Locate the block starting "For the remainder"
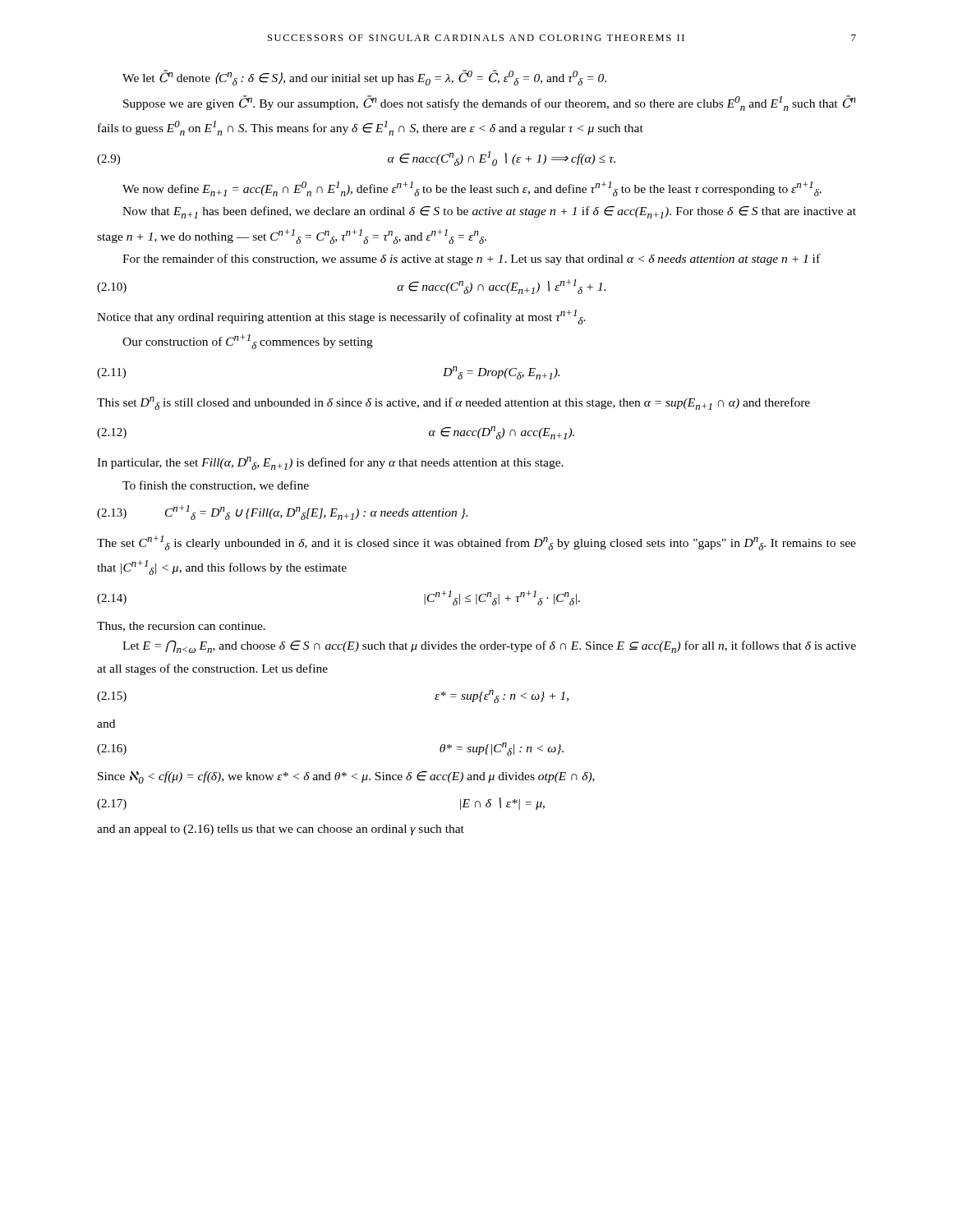This screenshot has height=1232, width=953. (x=471, y=259)
